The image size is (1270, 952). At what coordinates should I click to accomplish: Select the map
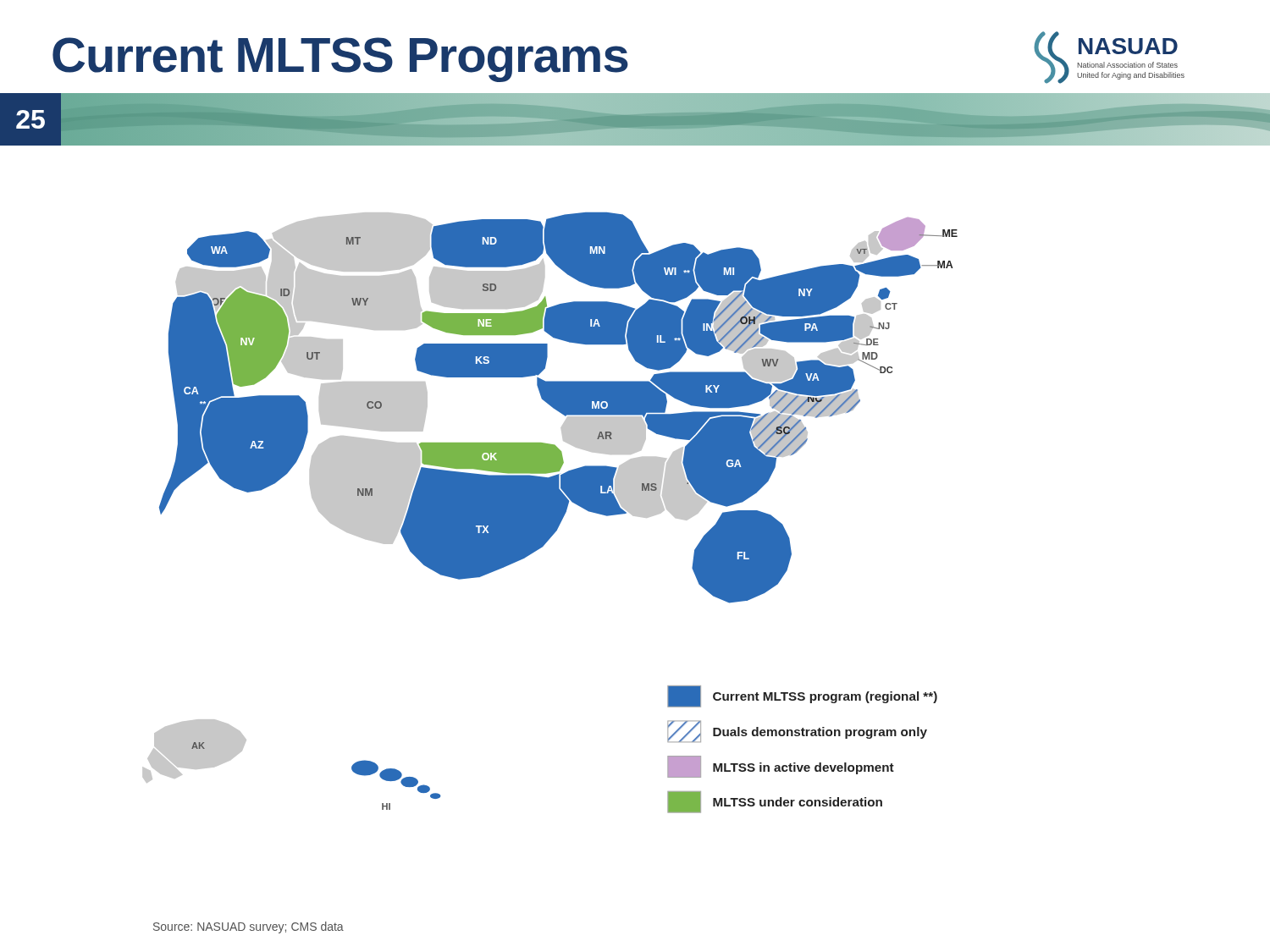click(x=635, y=533)
